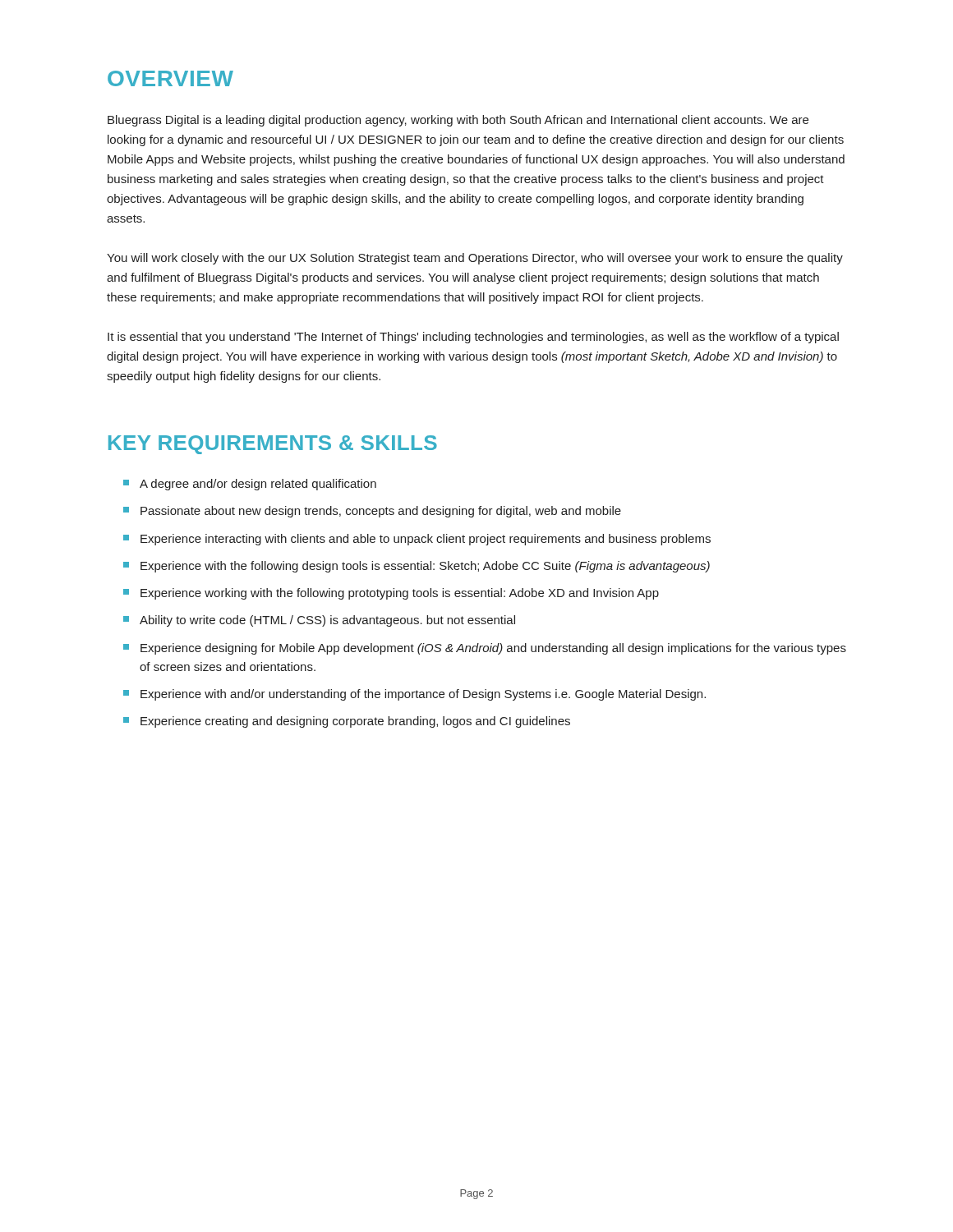Find the passage starting "Experience creating and designing corporate"
The height and width of the screenshot is (1232, 953).
coord(355,721)
